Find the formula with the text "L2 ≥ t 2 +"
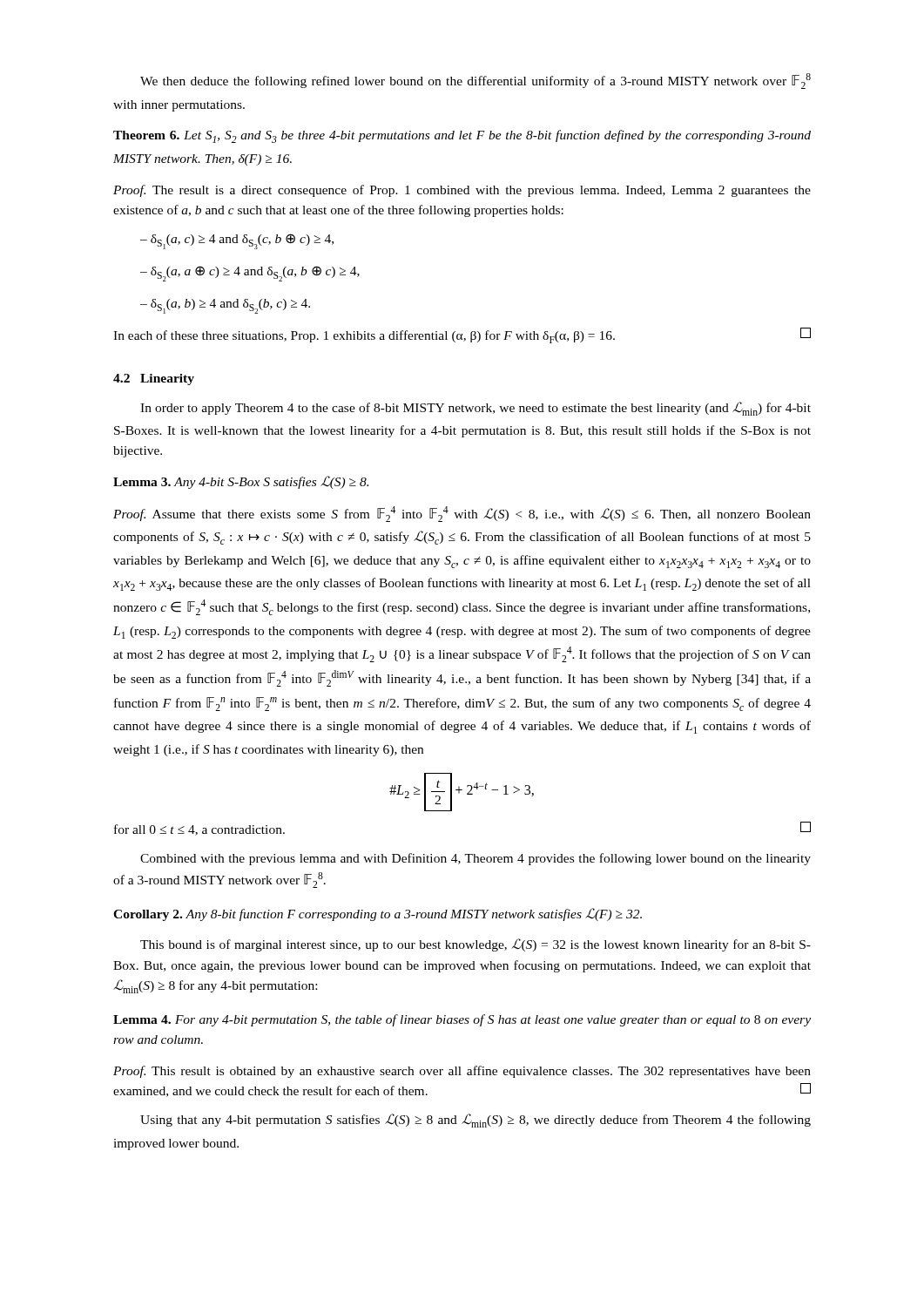 coord(462,792)
